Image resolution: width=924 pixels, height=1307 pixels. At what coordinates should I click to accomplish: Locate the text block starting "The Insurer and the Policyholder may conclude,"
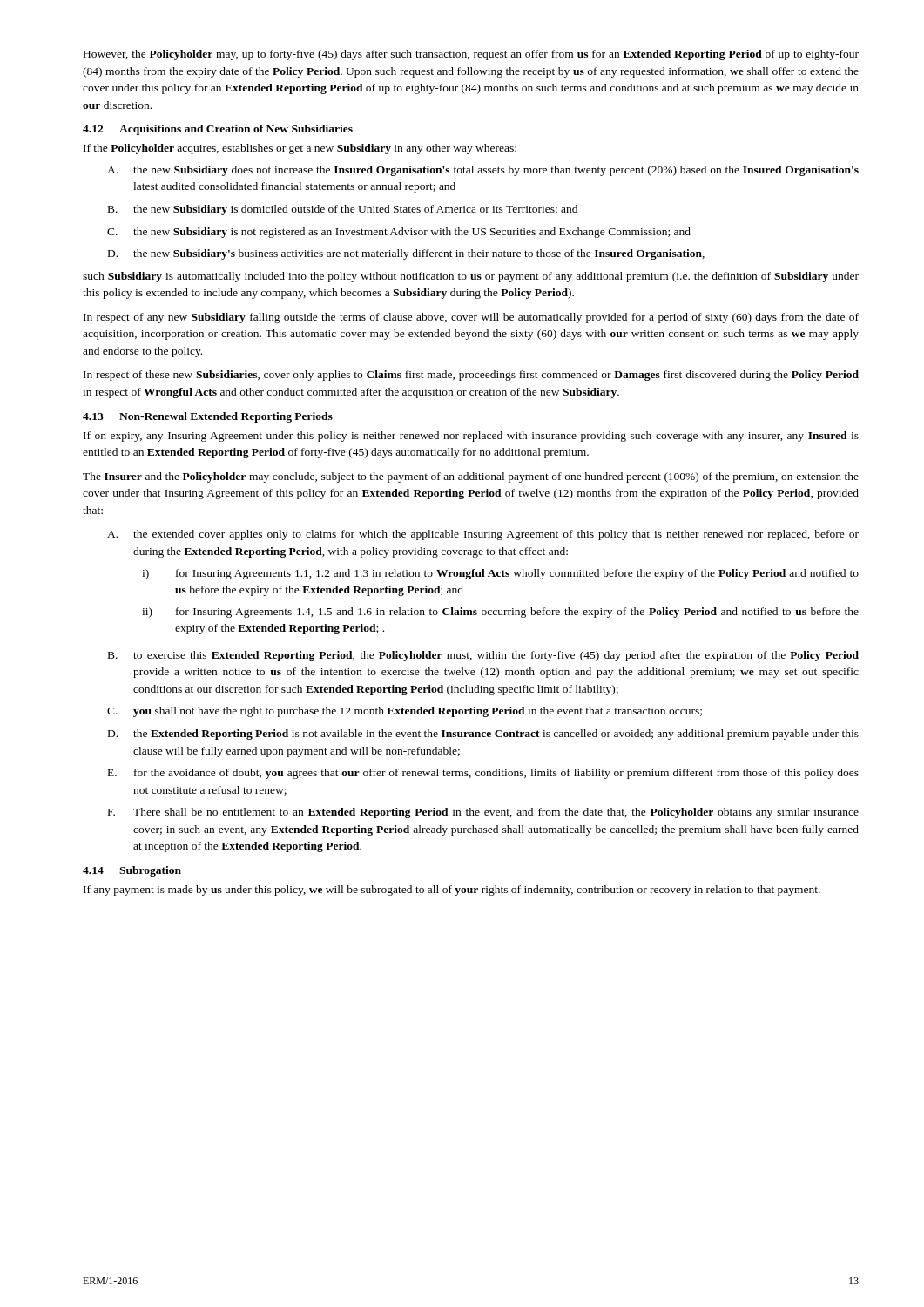(x=471, y=493)
